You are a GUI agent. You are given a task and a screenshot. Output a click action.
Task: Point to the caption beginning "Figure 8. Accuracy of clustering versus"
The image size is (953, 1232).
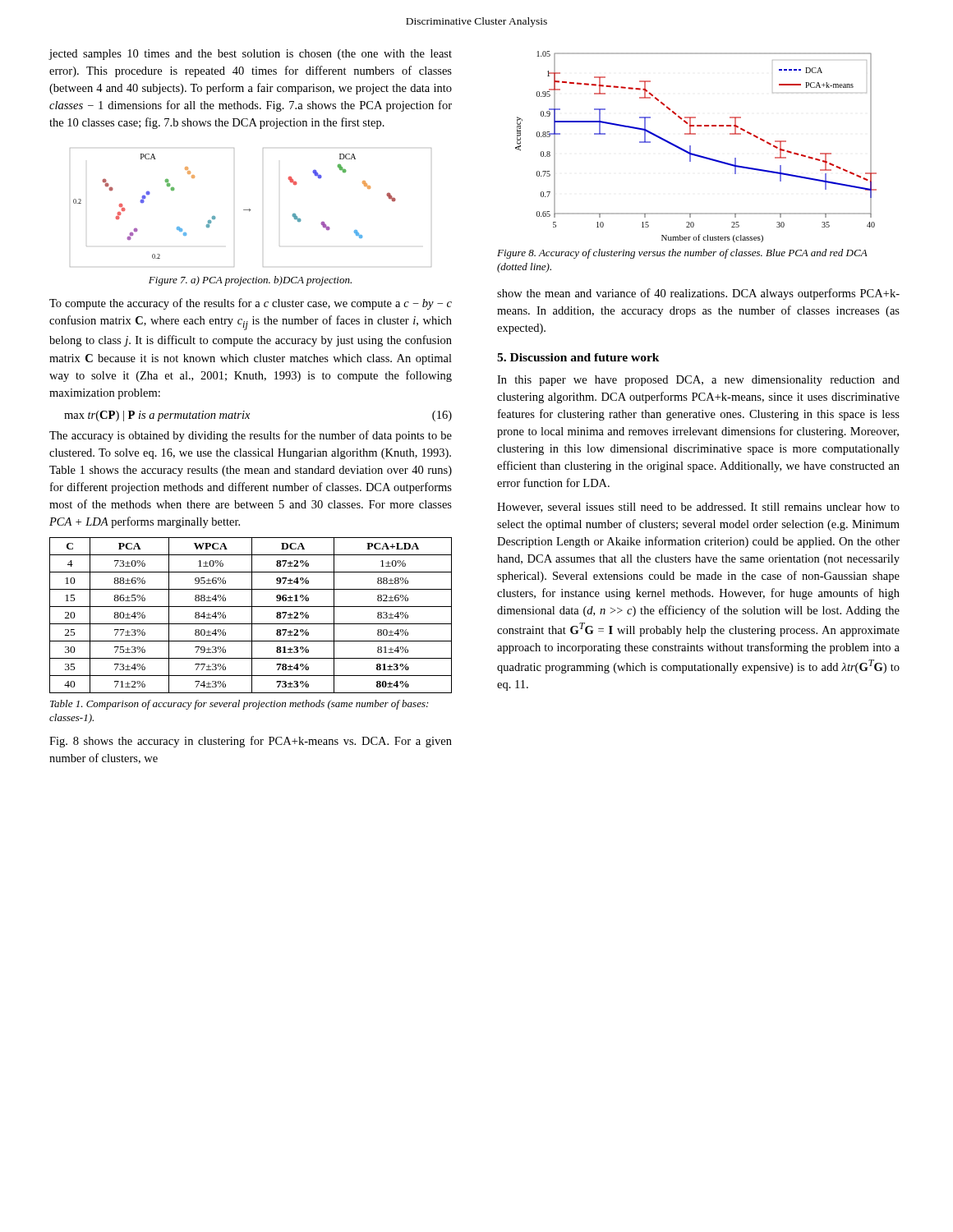click(682, 260)
